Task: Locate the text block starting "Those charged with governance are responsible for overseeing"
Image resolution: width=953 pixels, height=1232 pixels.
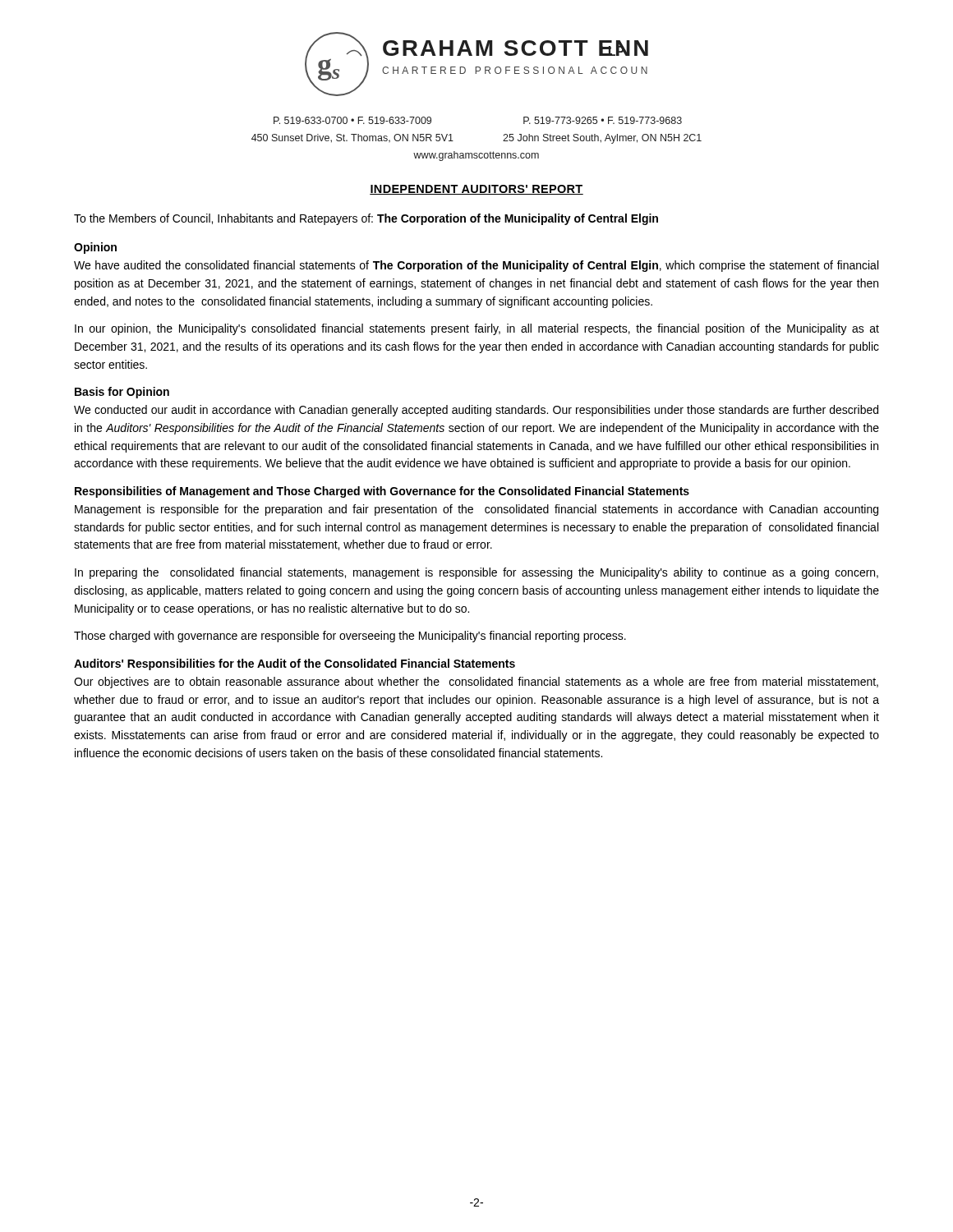Action: (350, 636)
